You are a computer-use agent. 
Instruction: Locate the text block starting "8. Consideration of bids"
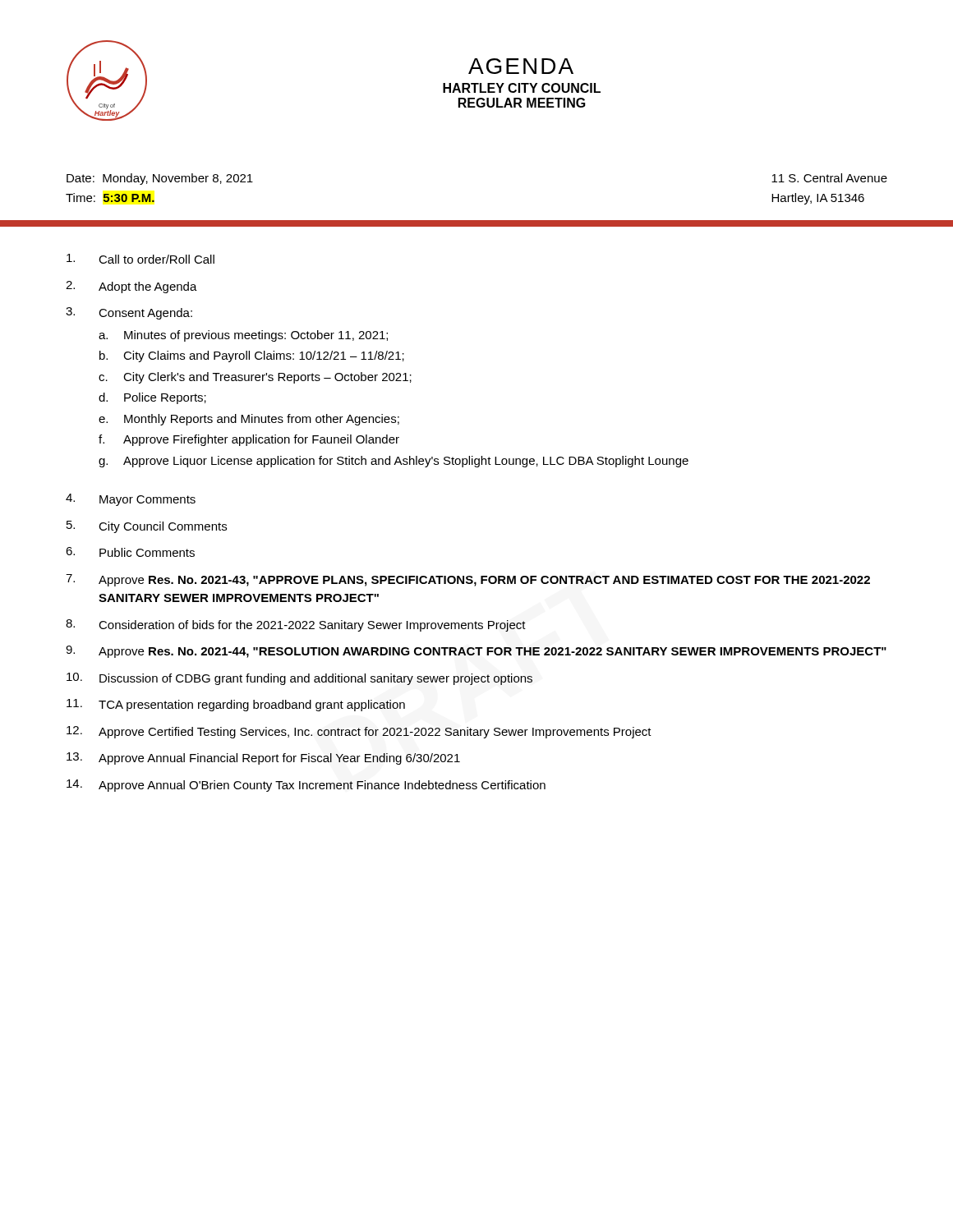click(476, 625)
